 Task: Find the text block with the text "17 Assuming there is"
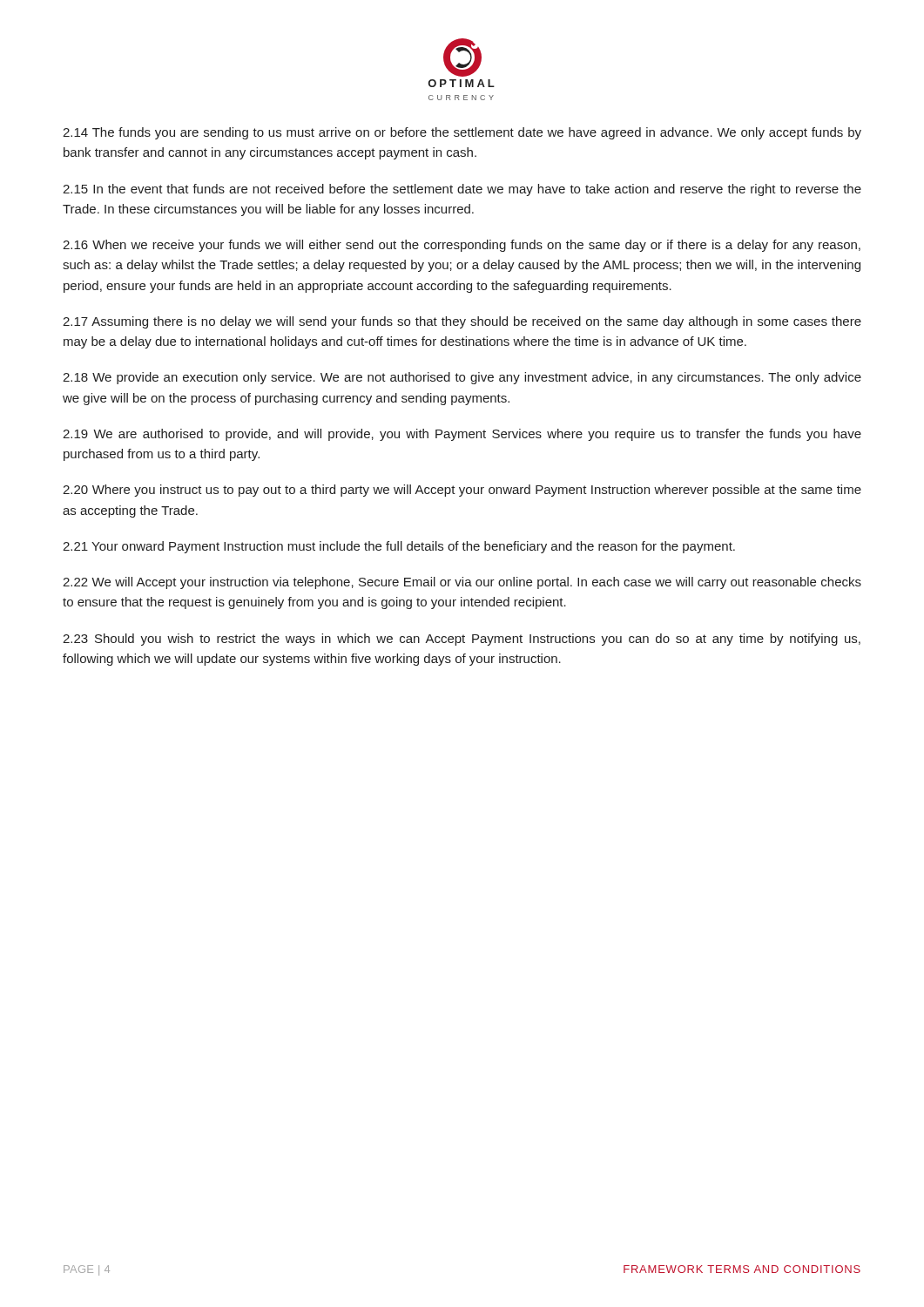462,331
